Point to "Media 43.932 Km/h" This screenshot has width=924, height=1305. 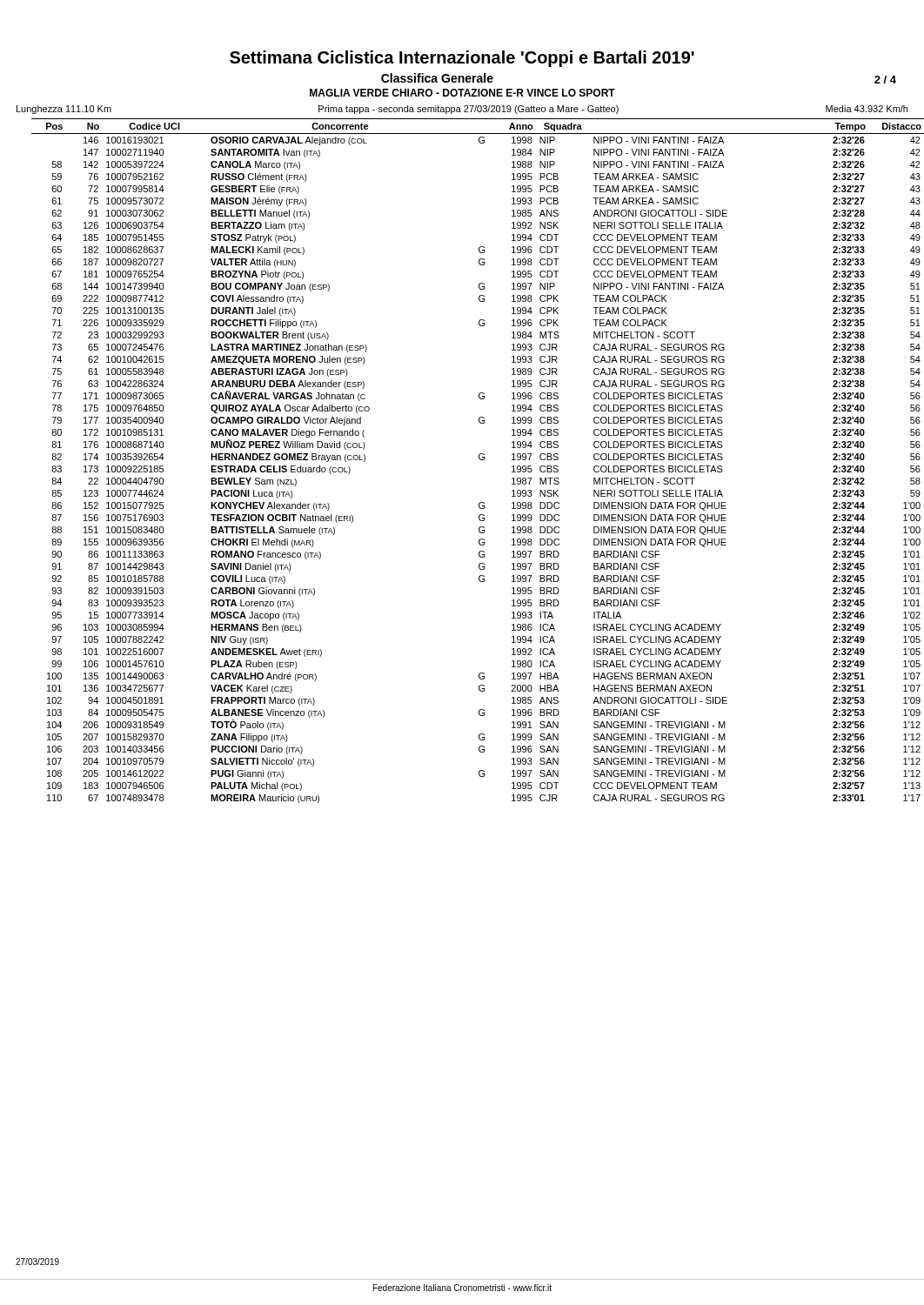[867, 109]
